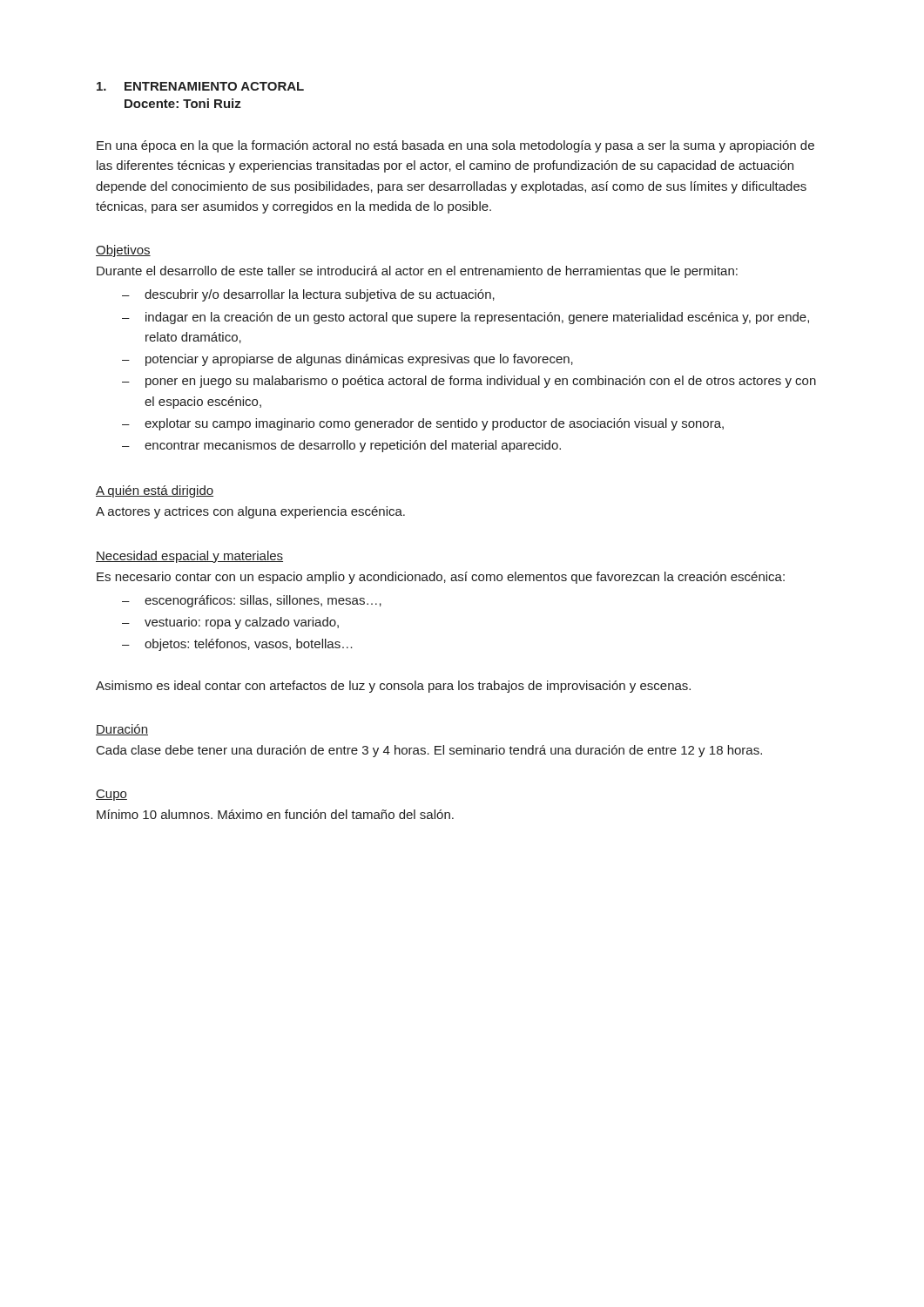Locate the block of text that opens with "Cada clase debe tener una duración de"
Image resolution: width=924 pixels, height=1307 pixels.
coord(429,750)
